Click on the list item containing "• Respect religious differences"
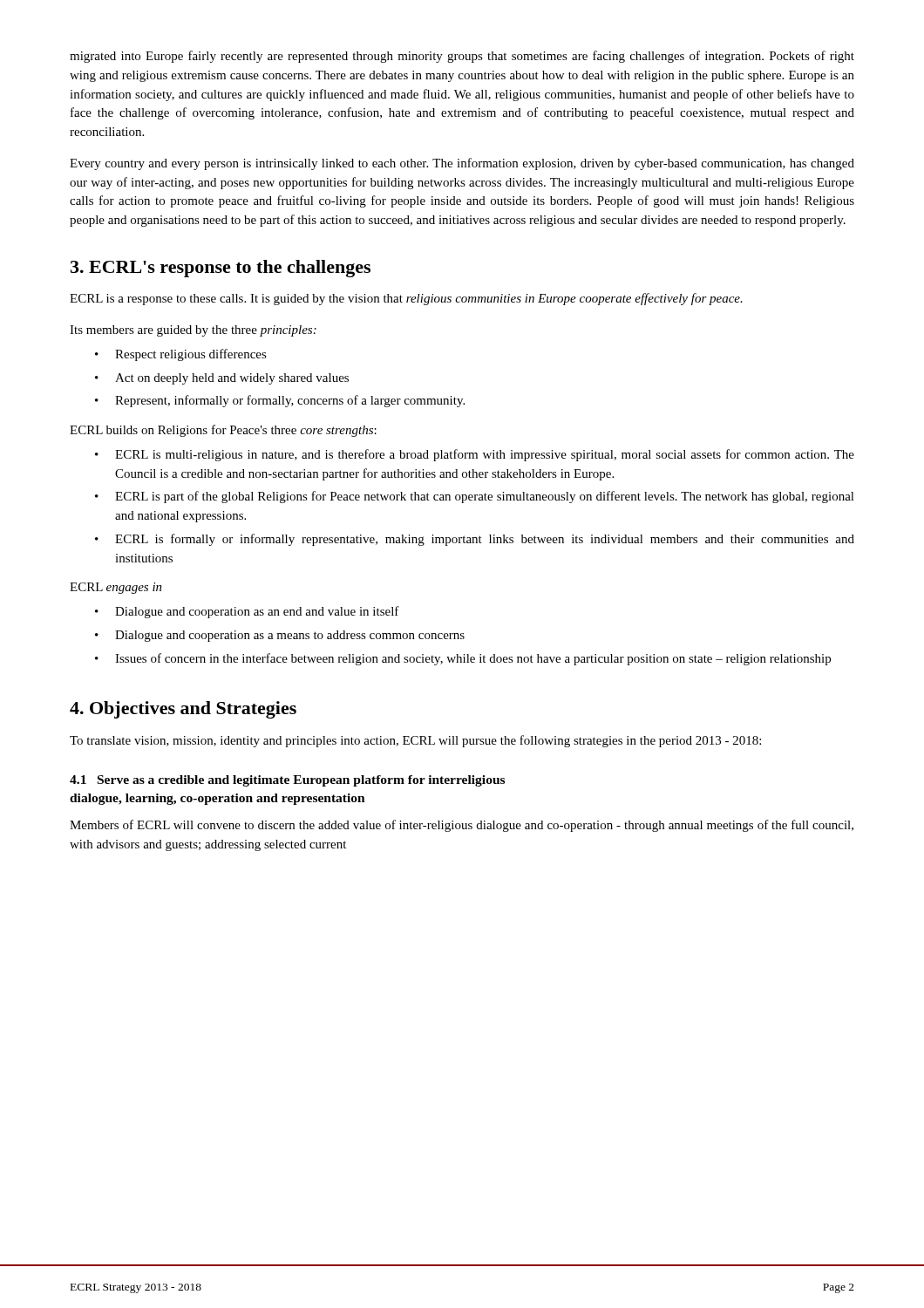This screenshot has height=1308, width=924. 181,355
